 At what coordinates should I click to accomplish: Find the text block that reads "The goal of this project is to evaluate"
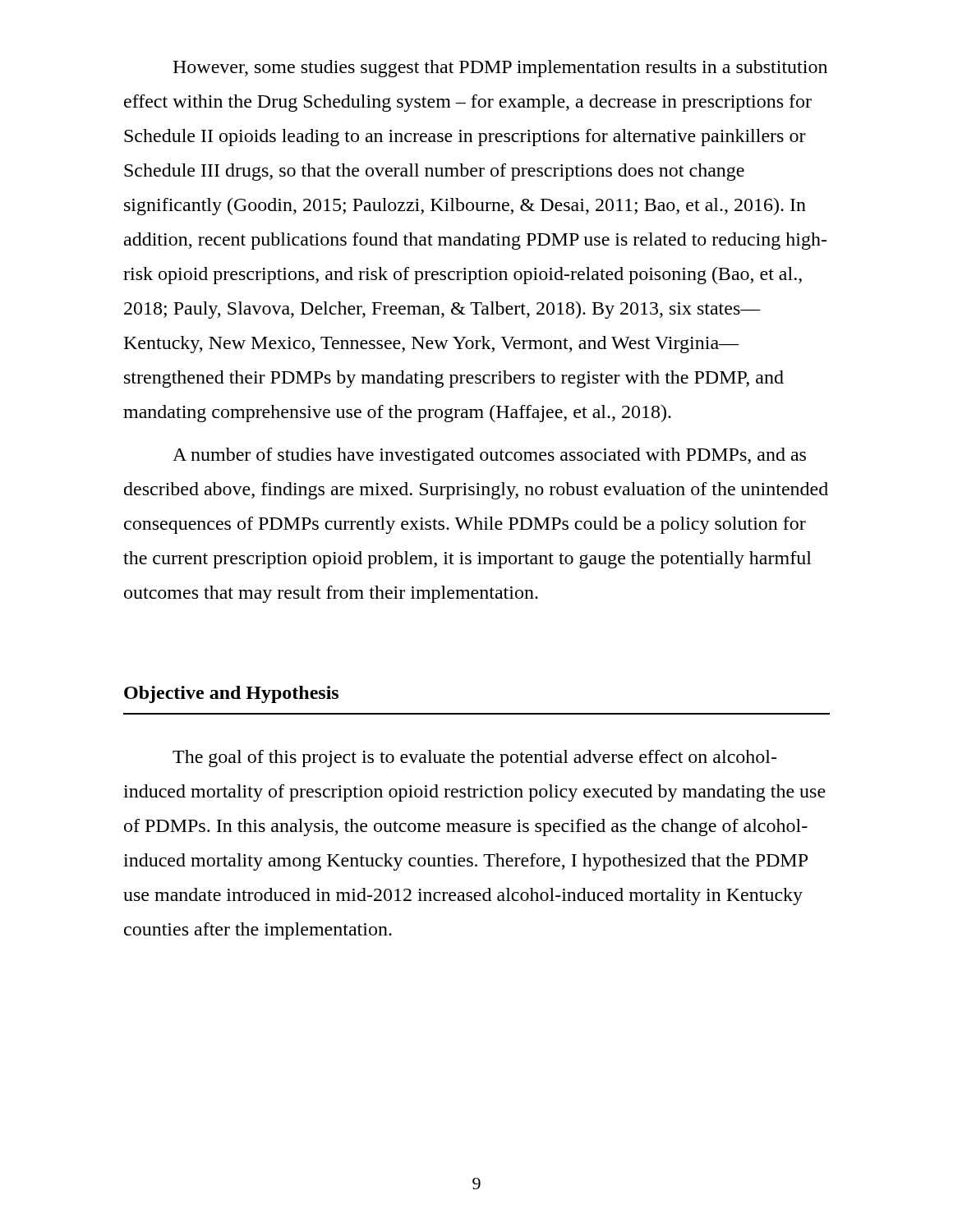pyautogui.click(x=476, y=843)
